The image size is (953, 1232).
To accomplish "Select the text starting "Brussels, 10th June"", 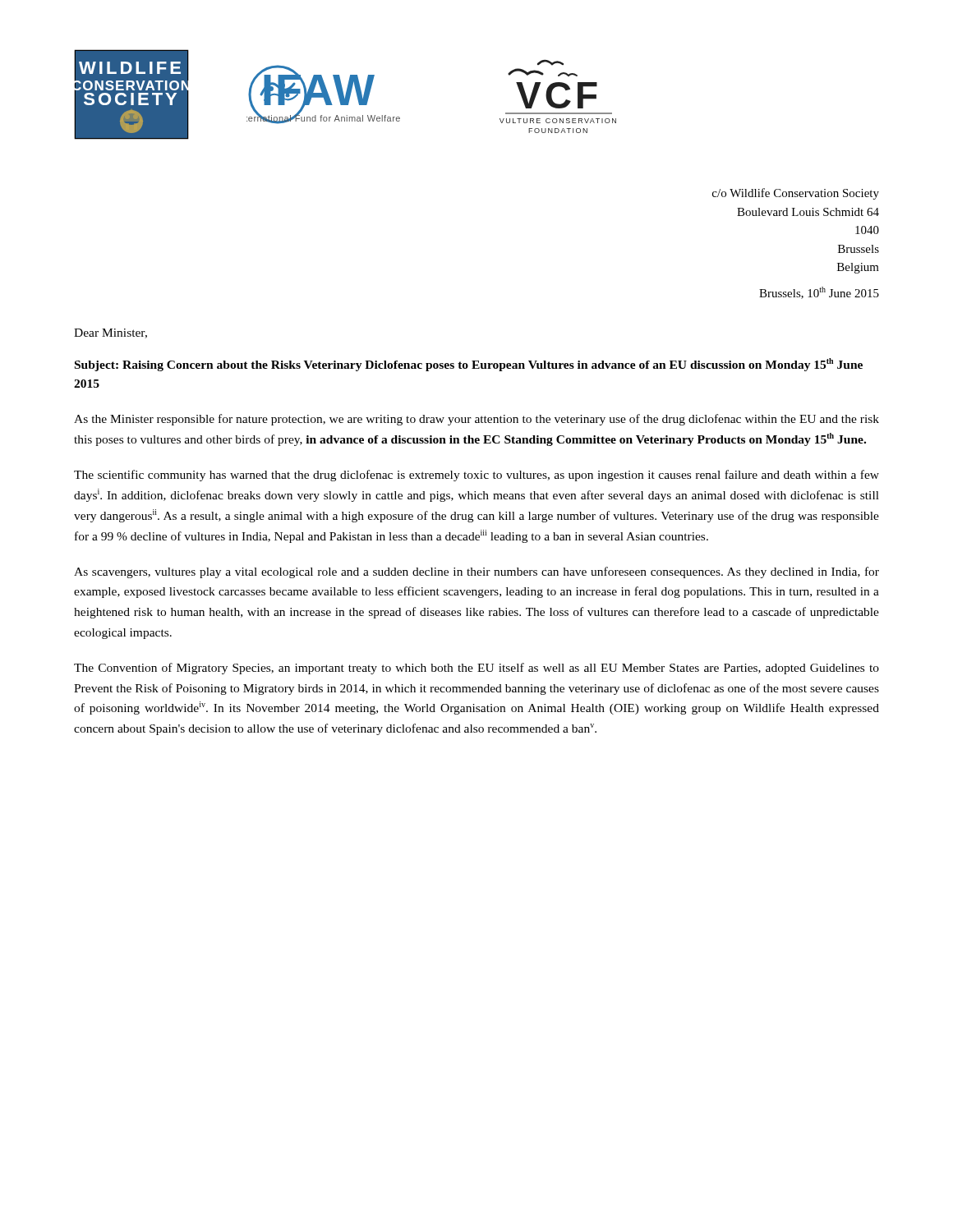I will [x=819, y=292].
